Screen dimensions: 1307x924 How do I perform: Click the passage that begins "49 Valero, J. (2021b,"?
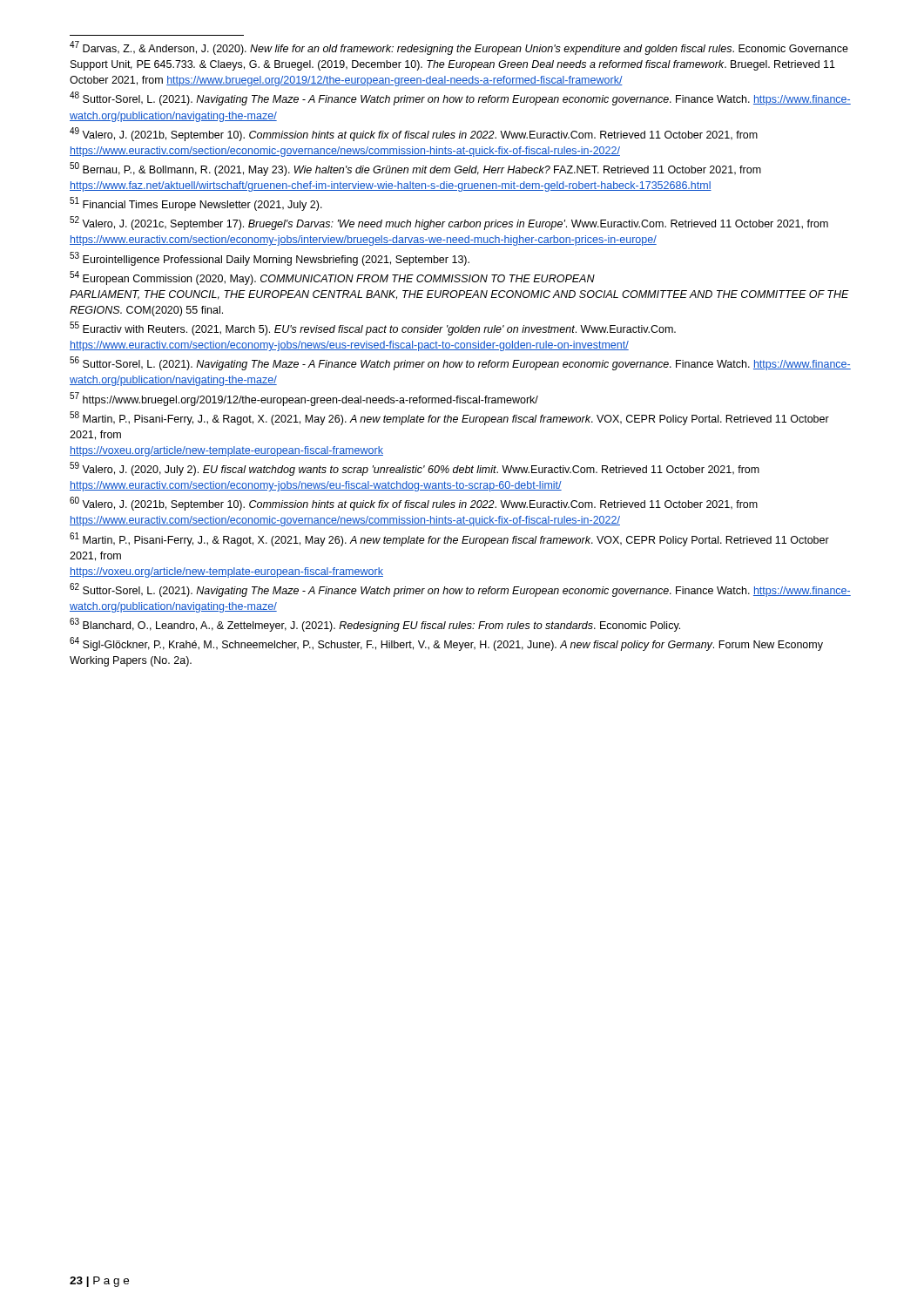[414, 142]
